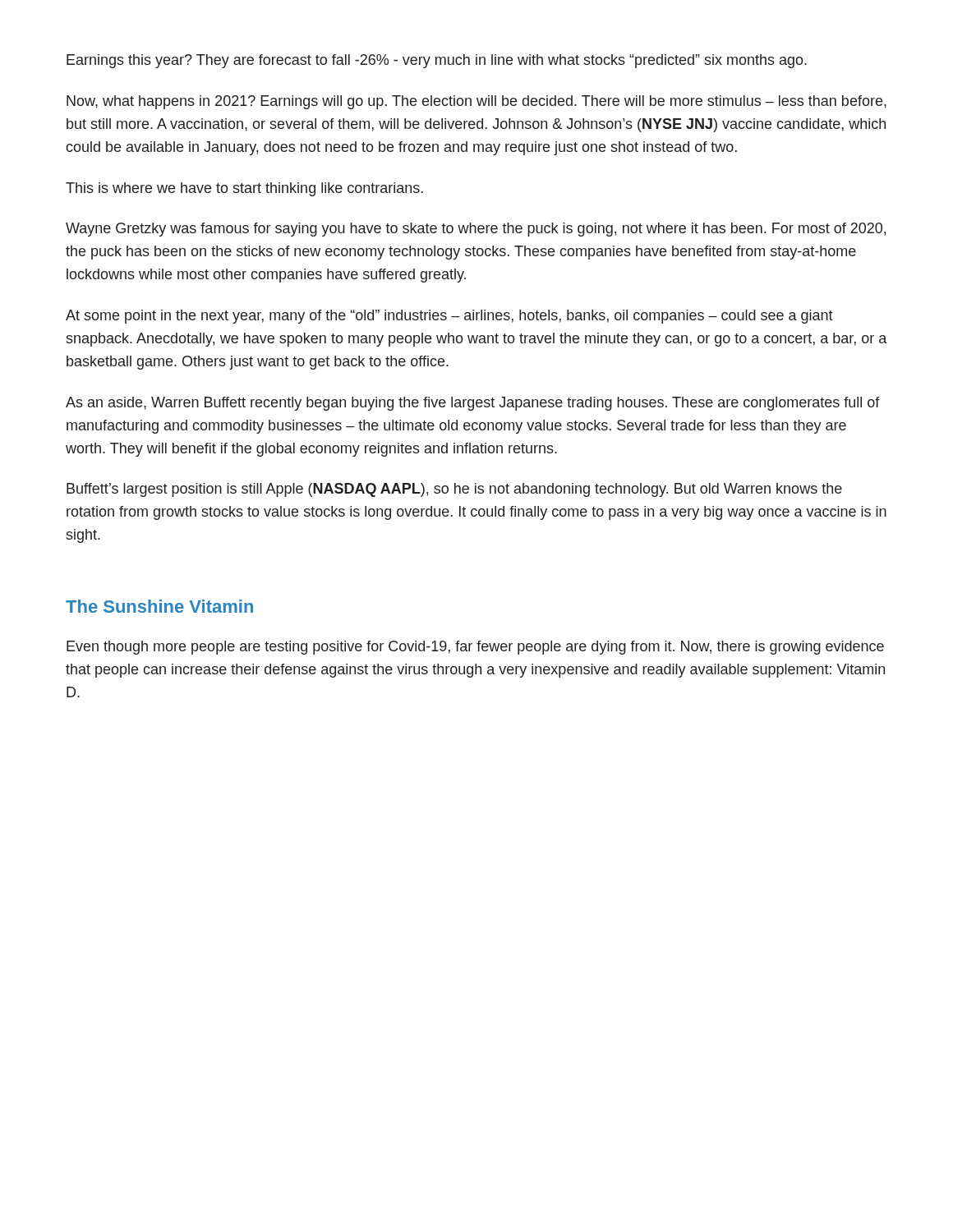
Task: Point to the block beginning "At some point"
Action: [476, 338]
